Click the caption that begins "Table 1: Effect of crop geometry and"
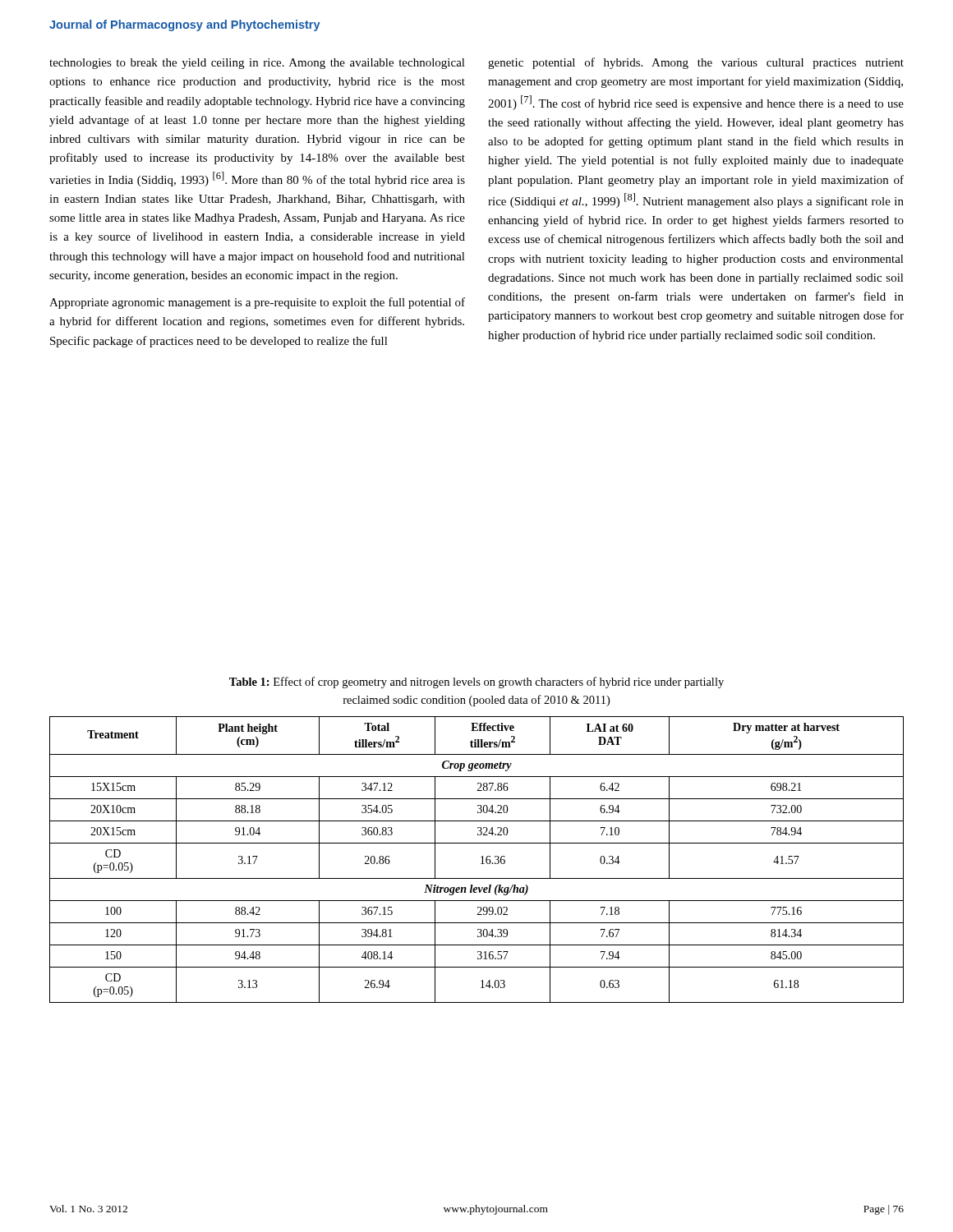The height and width of the screenshot is (1232, 953). 476,691
